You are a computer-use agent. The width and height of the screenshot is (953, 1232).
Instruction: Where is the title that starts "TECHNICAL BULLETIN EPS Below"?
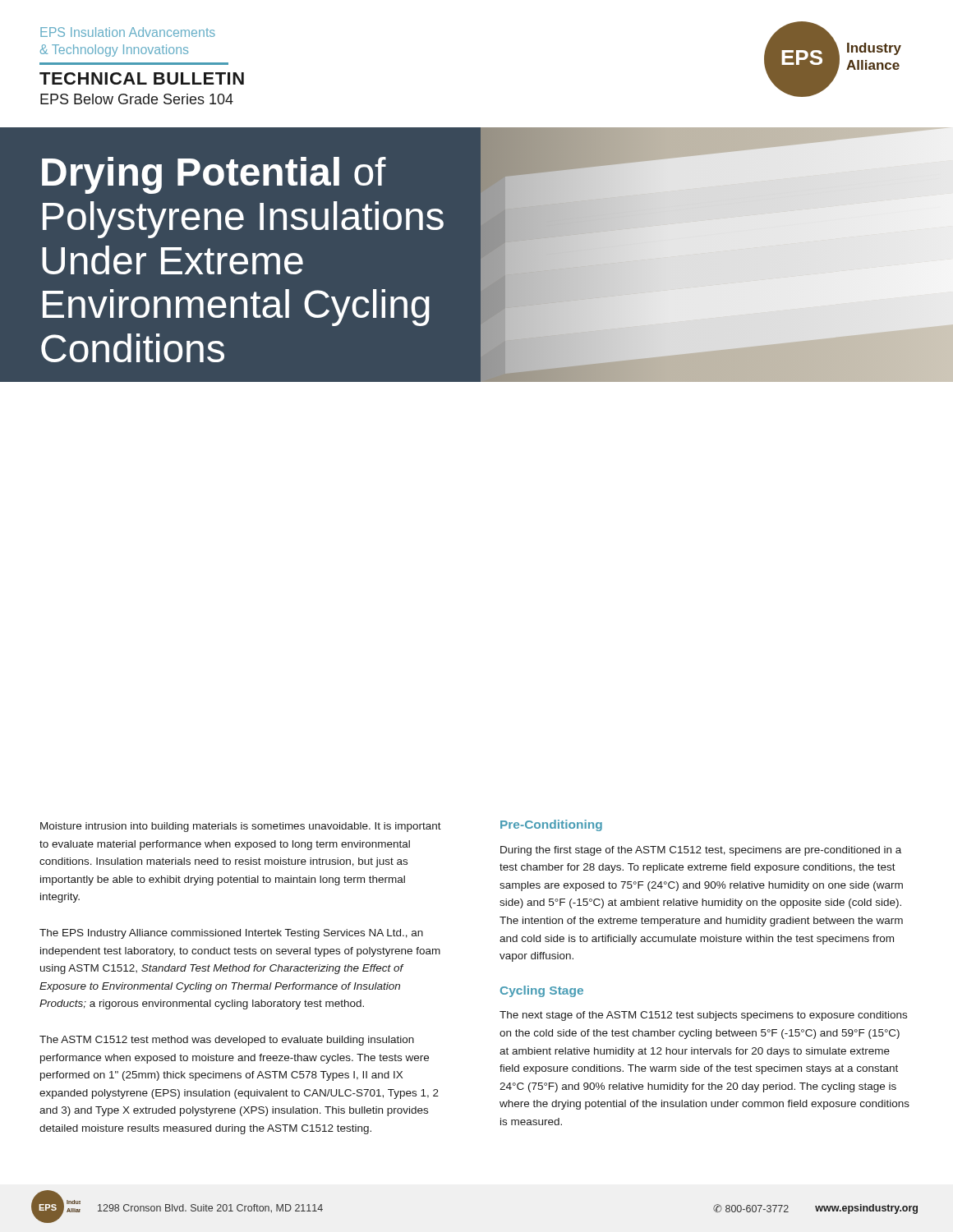(187, 85)
